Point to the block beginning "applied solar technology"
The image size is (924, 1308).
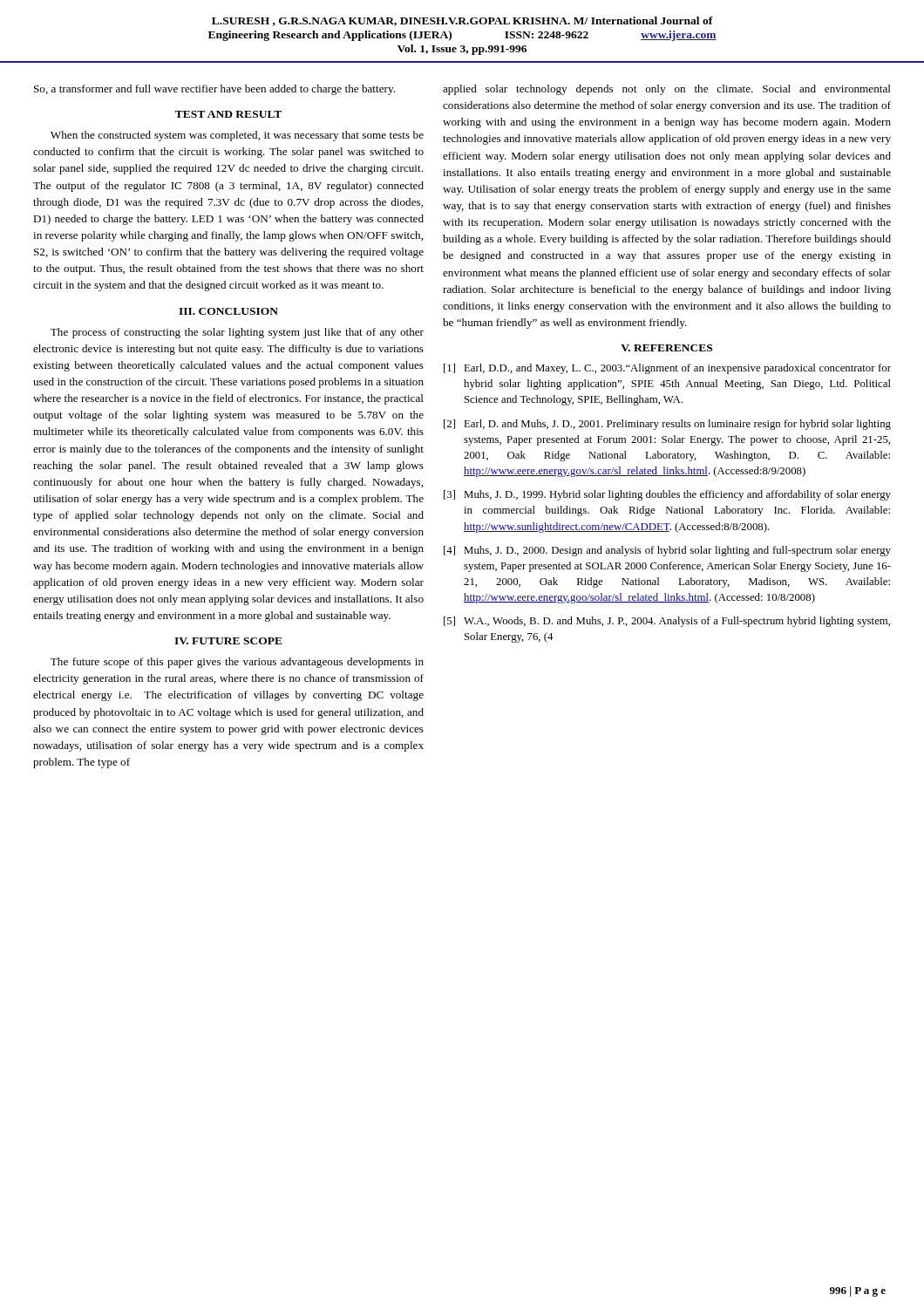coord(667,205)
